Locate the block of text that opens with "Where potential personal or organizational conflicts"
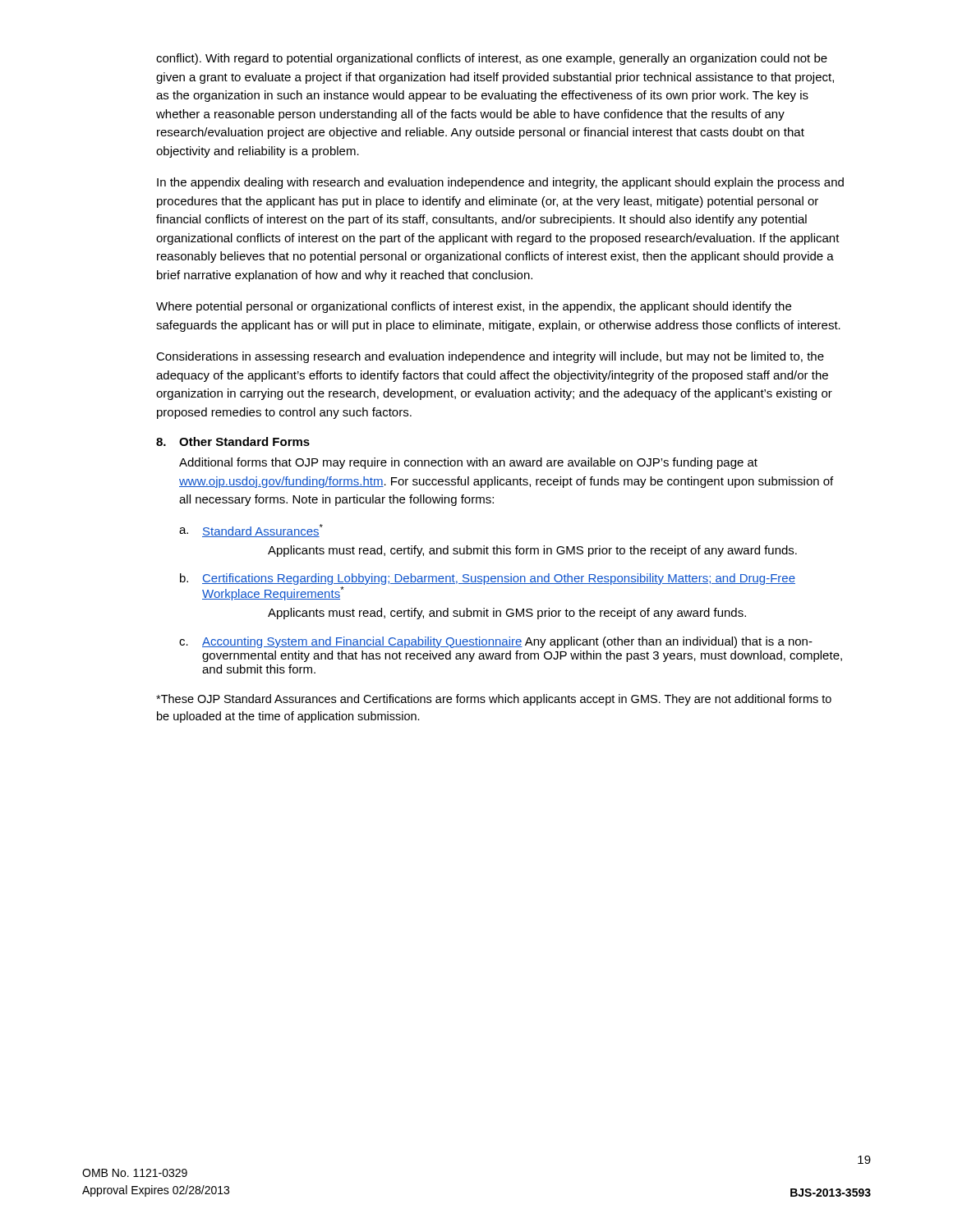The height and width of the screenshot is (1232, 953). (x=501, y=316)
